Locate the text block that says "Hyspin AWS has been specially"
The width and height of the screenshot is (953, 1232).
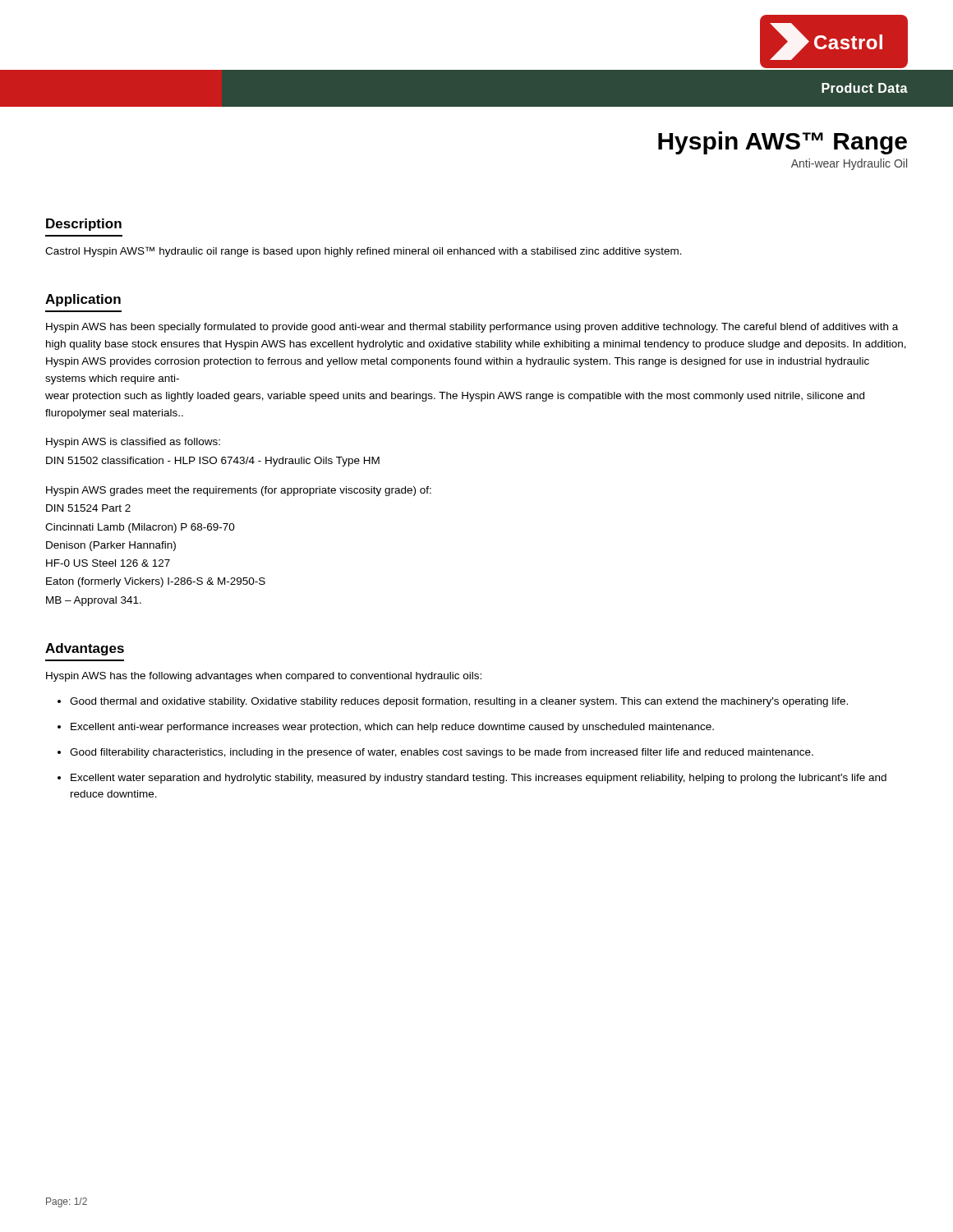pyautogui.click(x=476, y=369)
